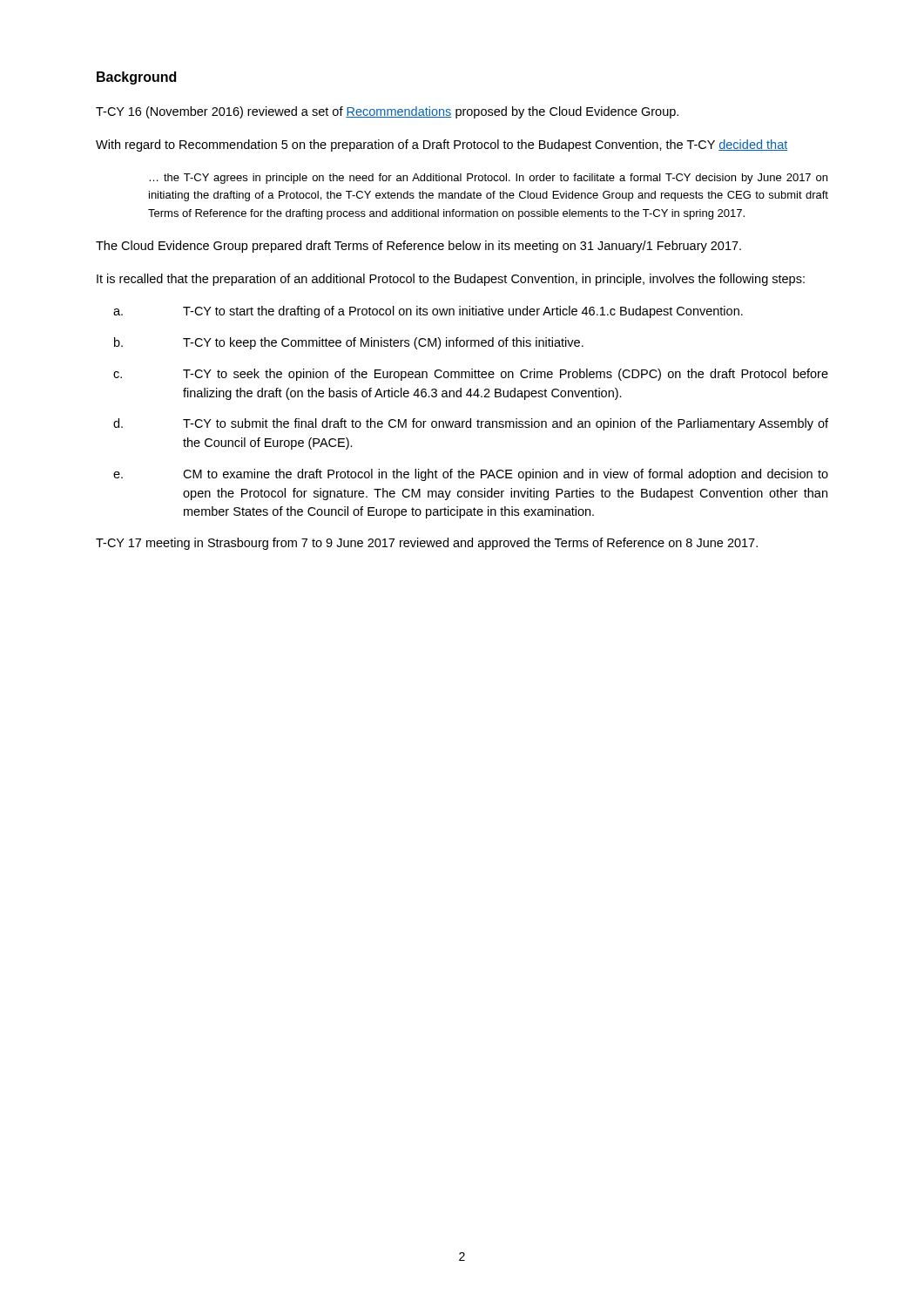Select the element starting "… the T-CY agrees in principle on"
The height and width of the screenshot is (1307, 924).
pos(488,195)
